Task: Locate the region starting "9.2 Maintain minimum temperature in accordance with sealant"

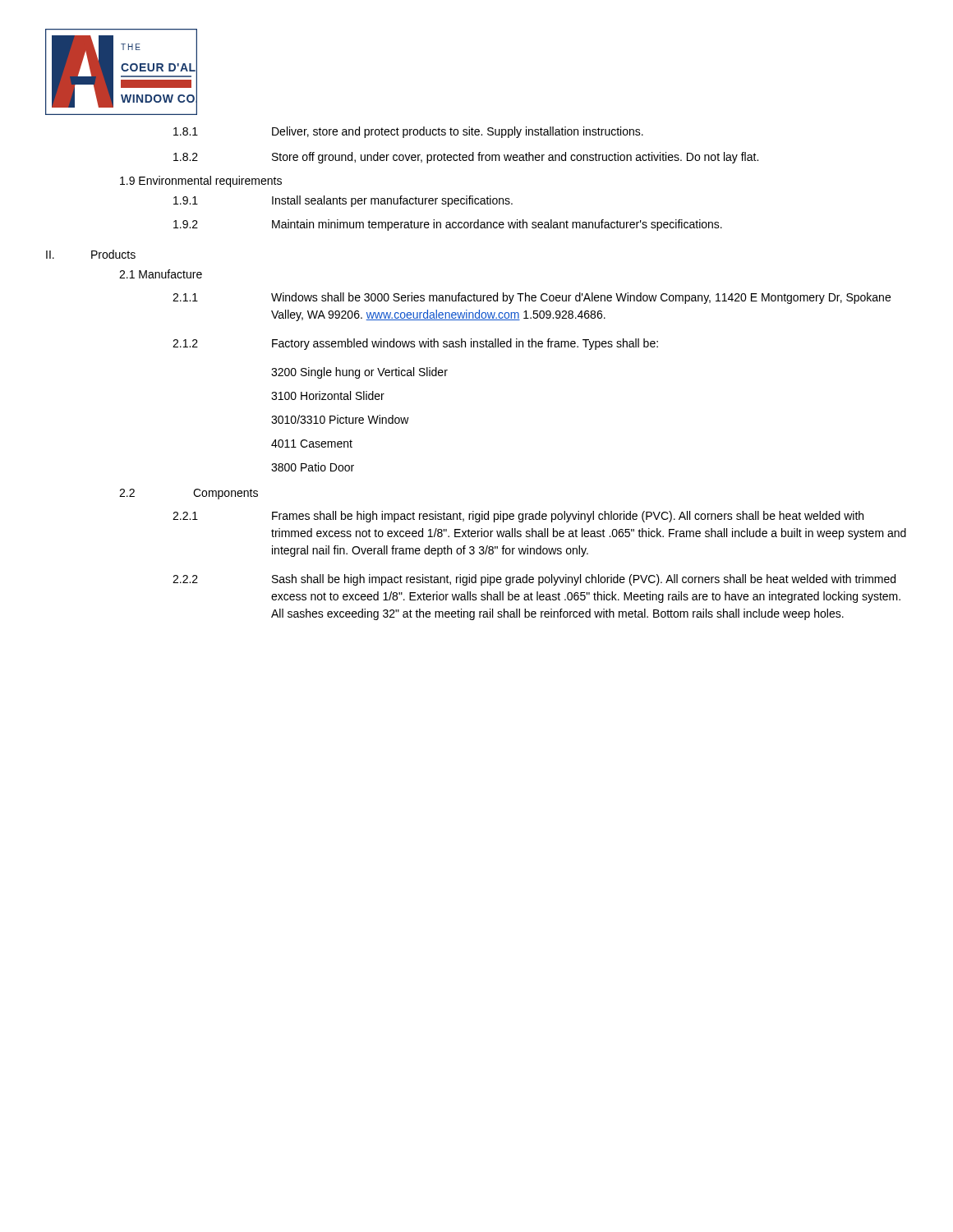Action: 476,225
